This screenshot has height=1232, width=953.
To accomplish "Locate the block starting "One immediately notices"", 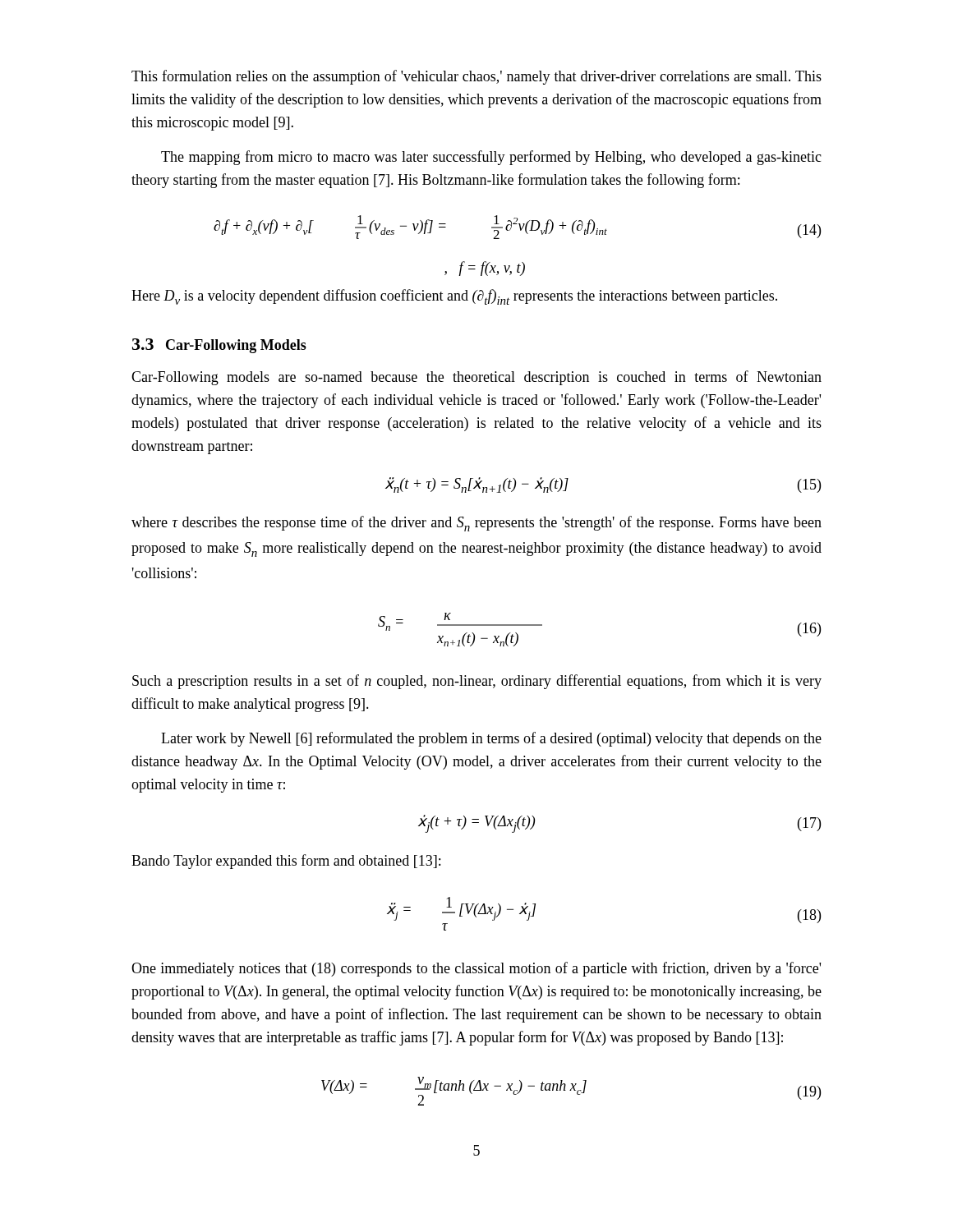I will (476, 1003).
